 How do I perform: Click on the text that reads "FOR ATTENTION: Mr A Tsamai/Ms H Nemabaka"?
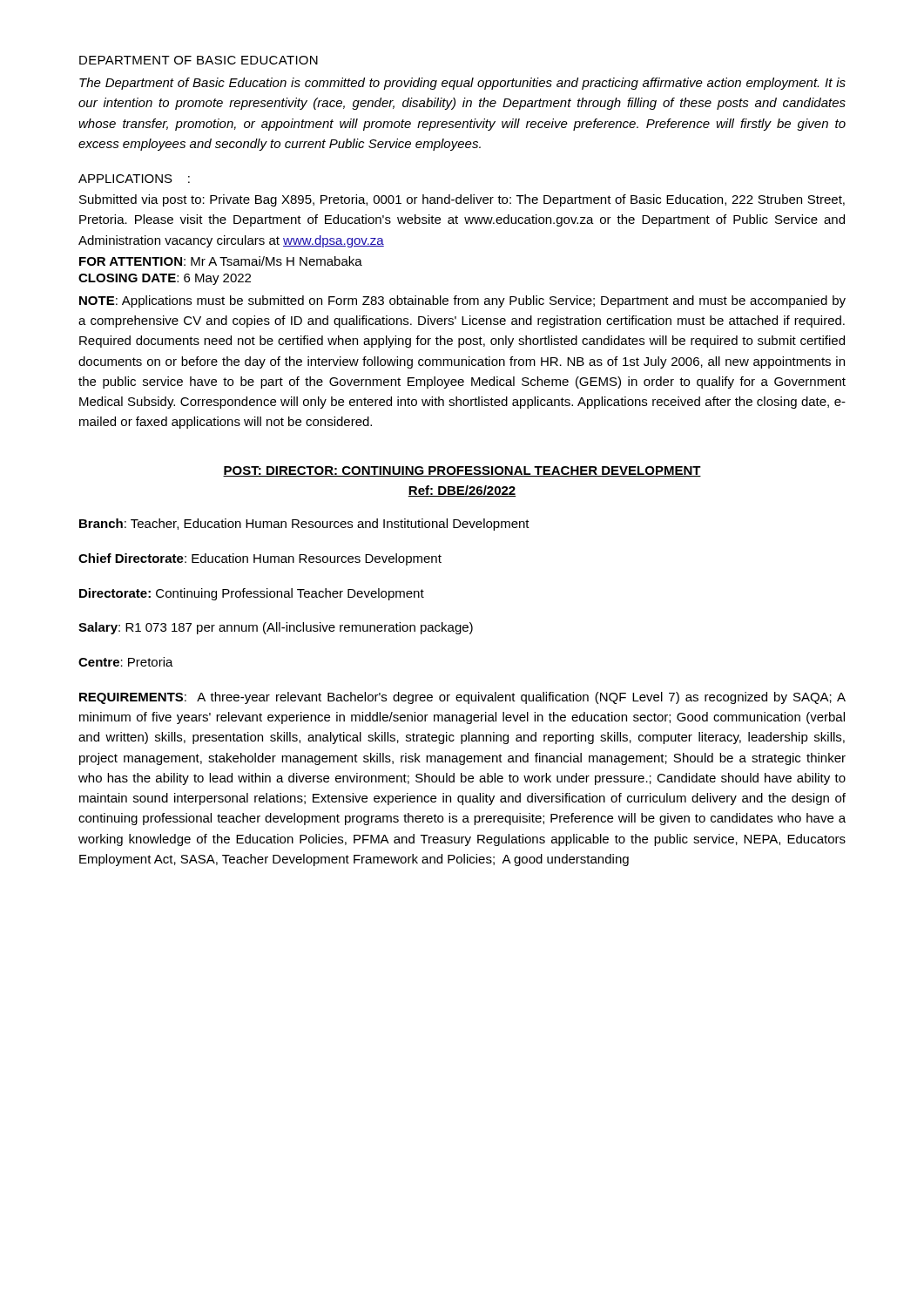[220, 261]
